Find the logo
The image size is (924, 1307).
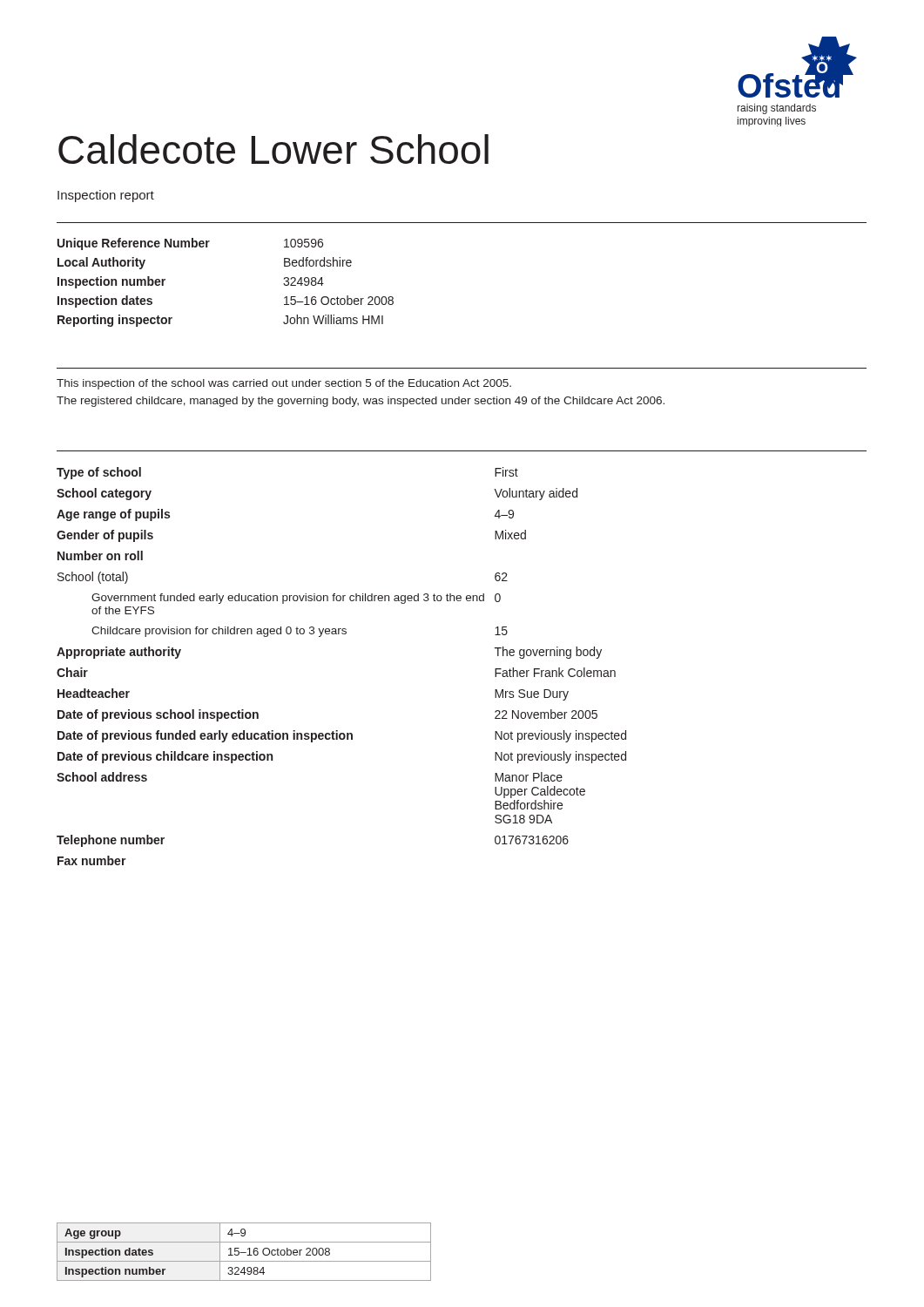pos(806,82)
